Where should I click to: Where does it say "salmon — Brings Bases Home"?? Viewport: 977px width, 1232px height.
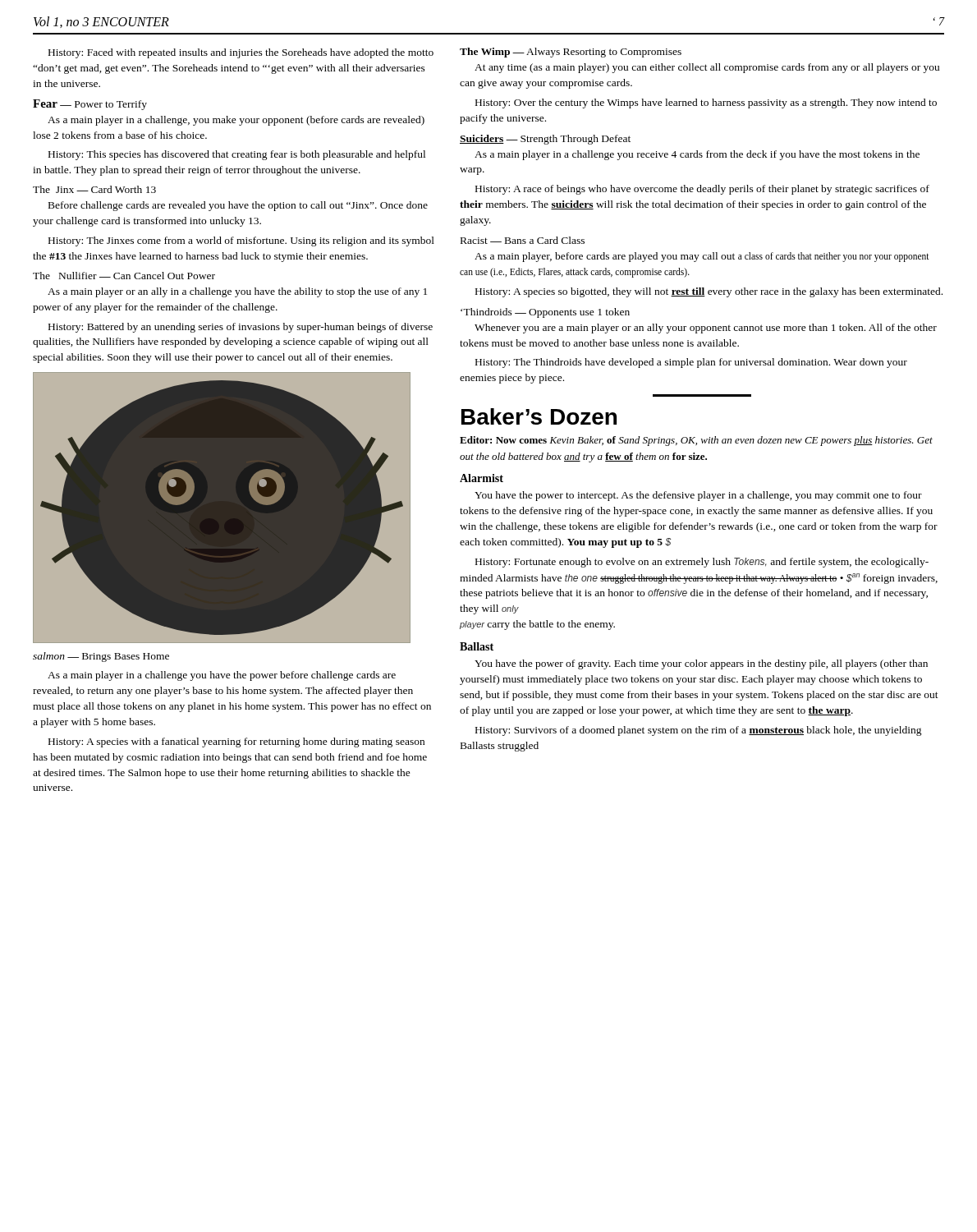pyautogui.click(x=101, y=656)
